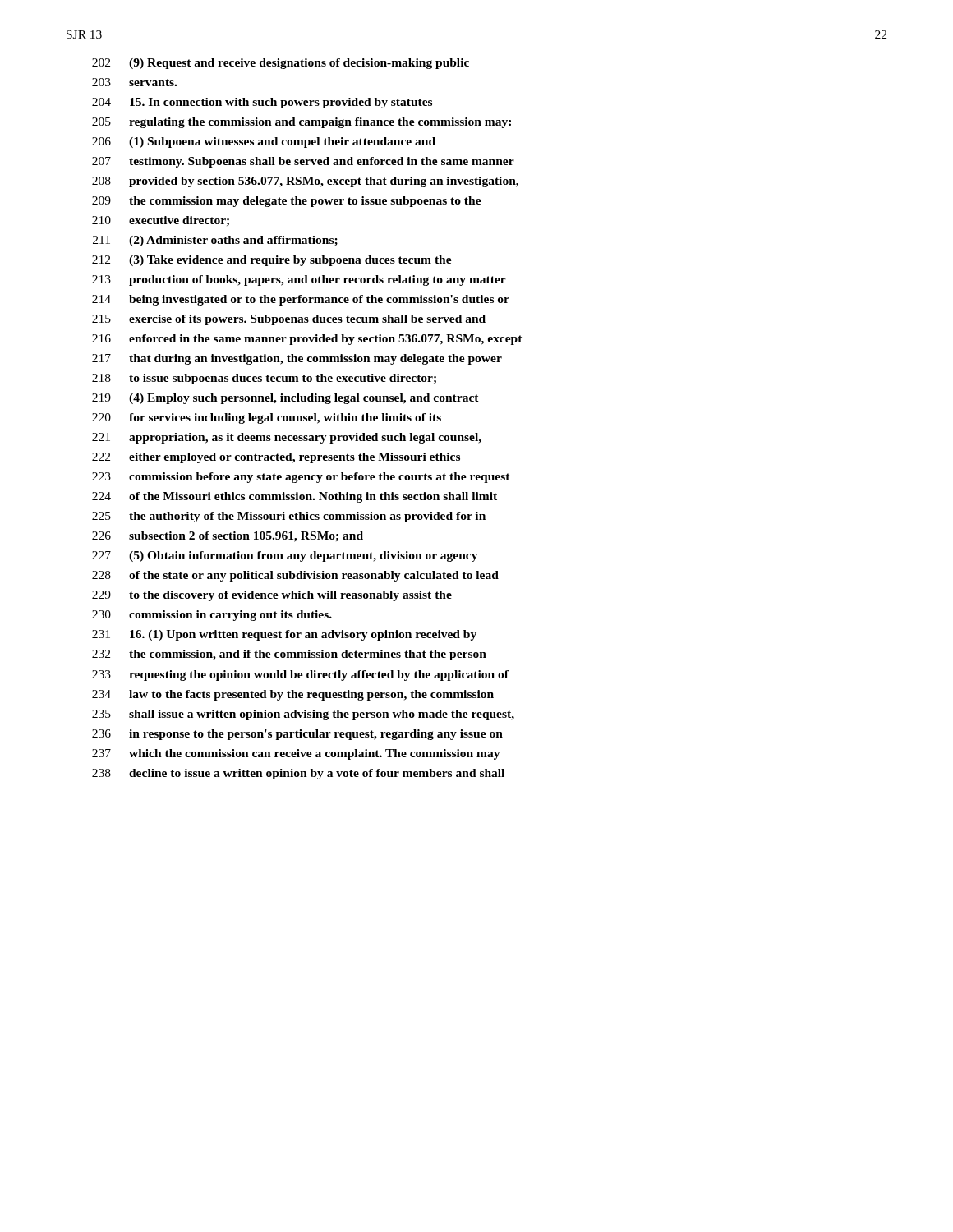Click on the passage starting "223 commission before any"

click(x=476, y=477)
